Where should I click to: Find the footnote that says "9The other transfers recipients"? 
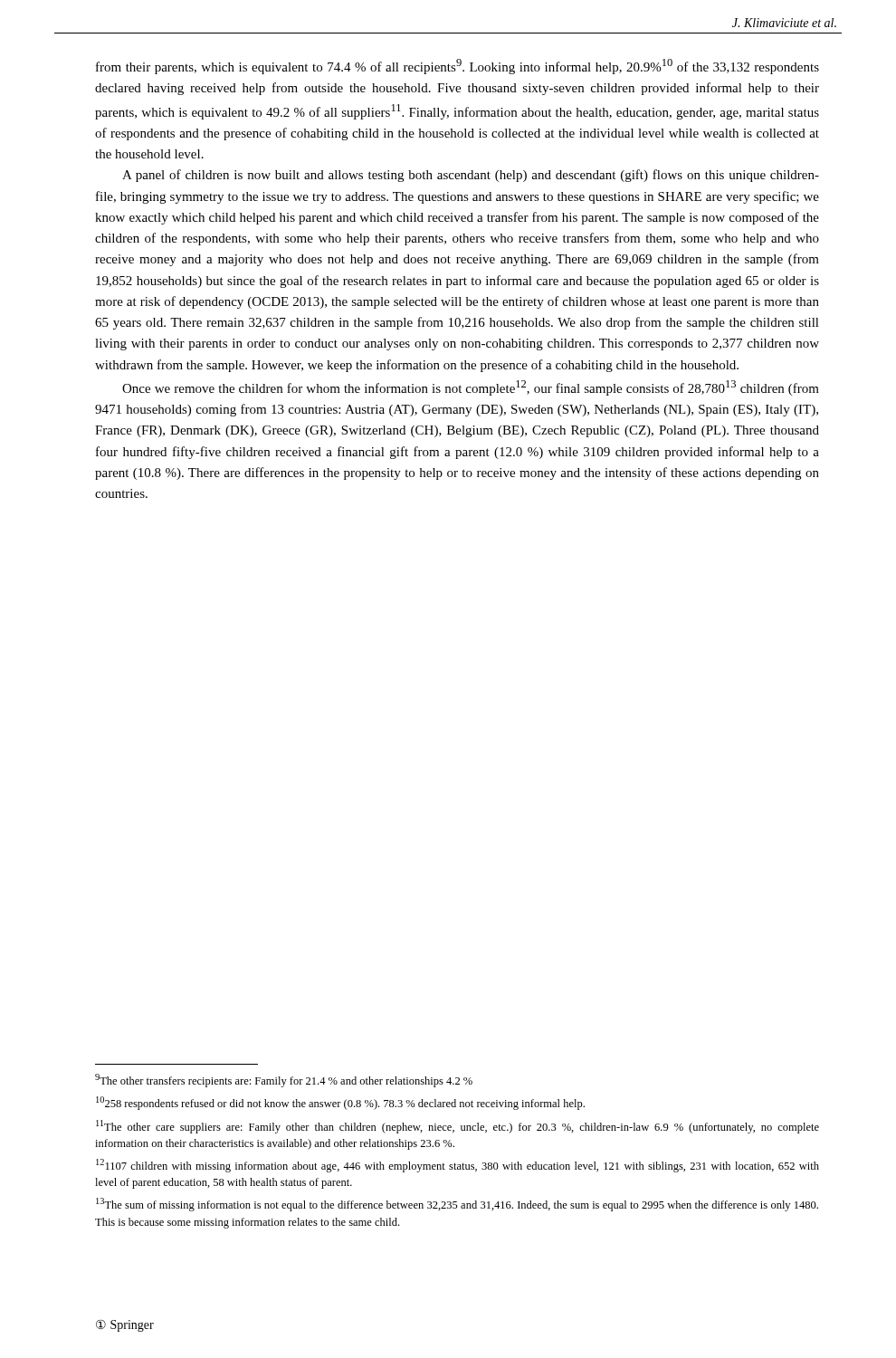click(284, 1080)
